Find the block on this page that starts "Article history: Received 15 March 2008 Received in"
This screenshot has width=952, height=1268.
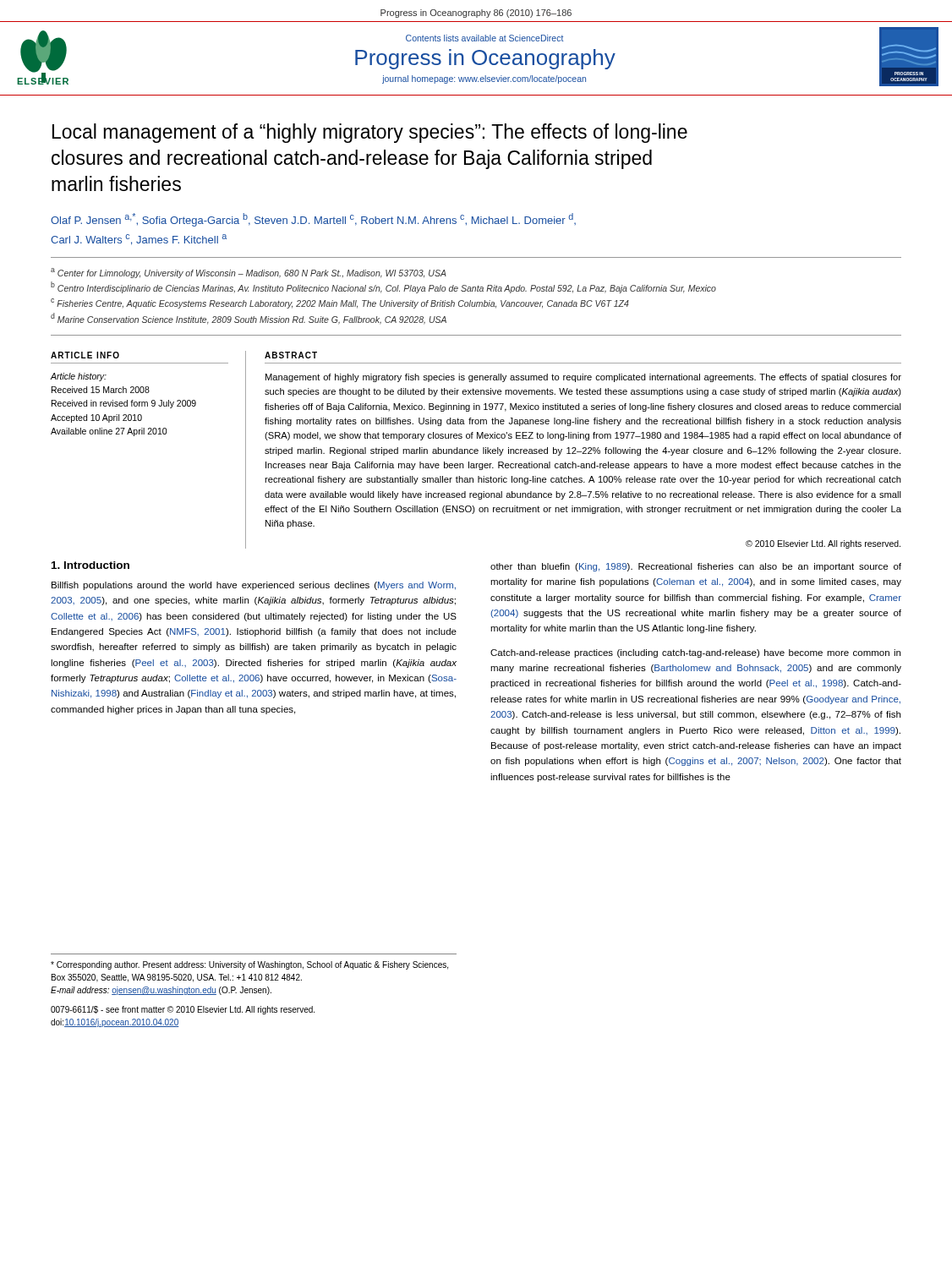pyautogui.click(x=124, y=403)
